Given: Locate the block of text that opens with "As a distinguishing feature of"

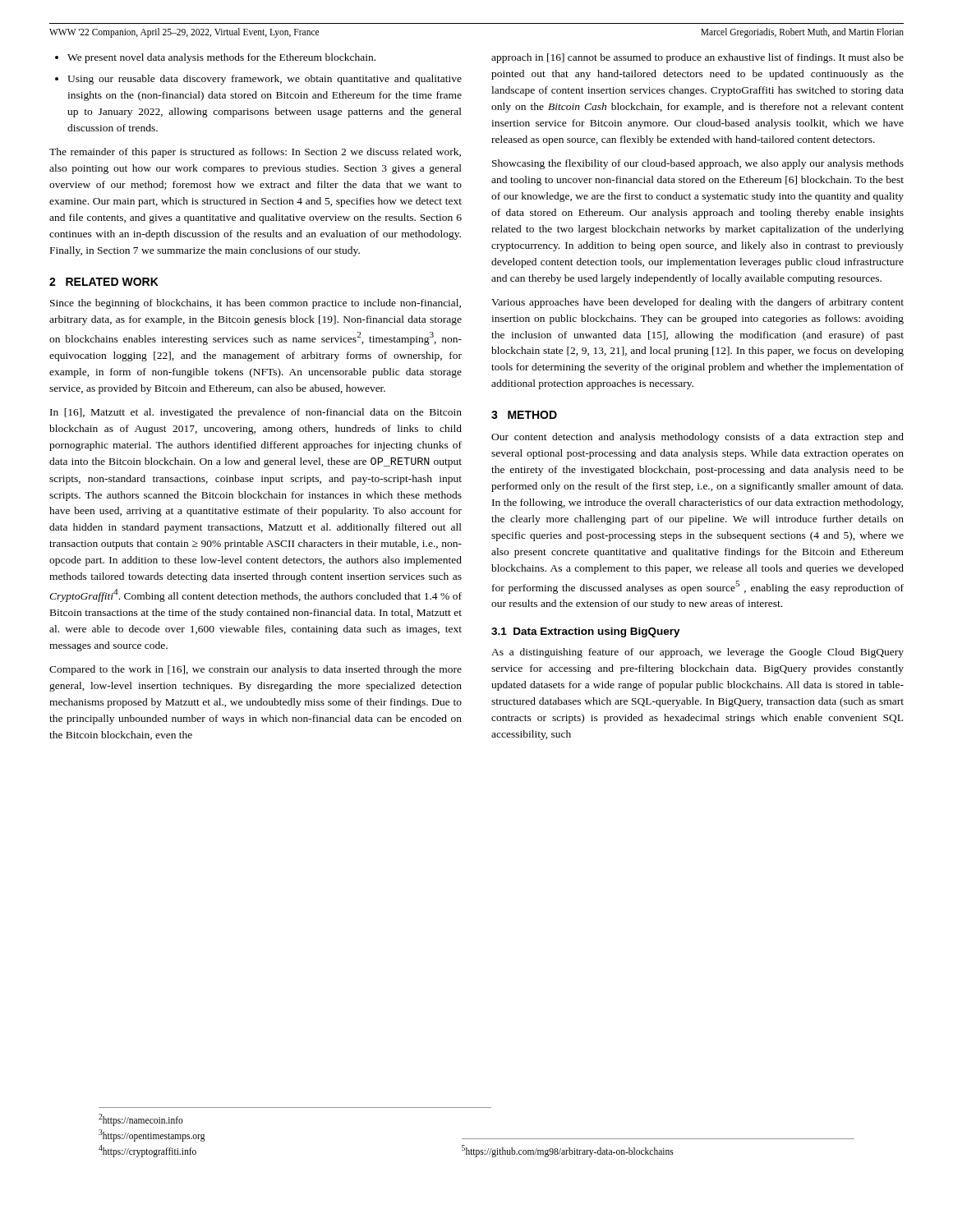Looking at the screenshot, I should pos(698,693).
